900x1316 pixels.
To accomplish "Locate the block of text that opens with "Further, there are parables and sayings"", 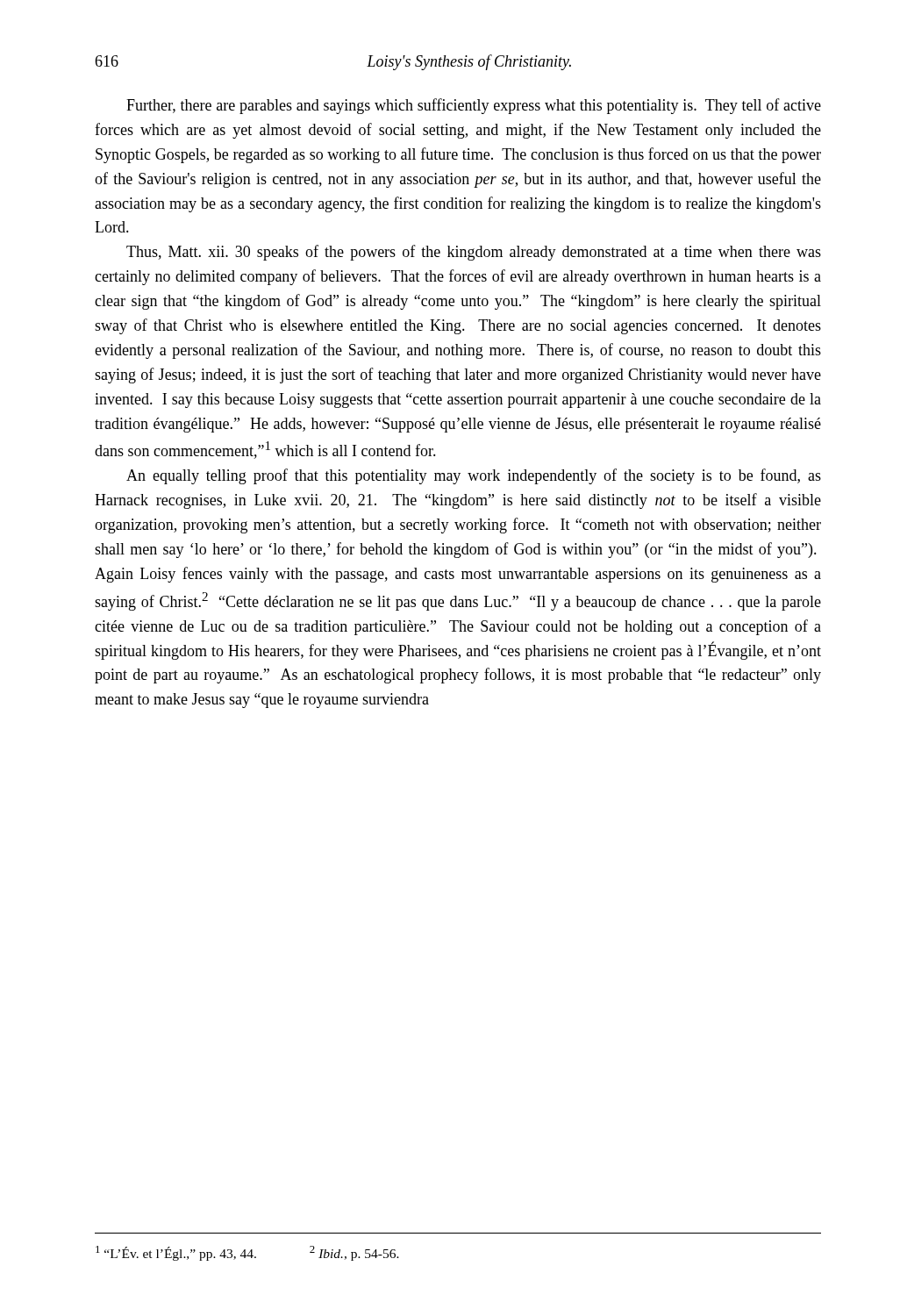I will coord(458,167).
